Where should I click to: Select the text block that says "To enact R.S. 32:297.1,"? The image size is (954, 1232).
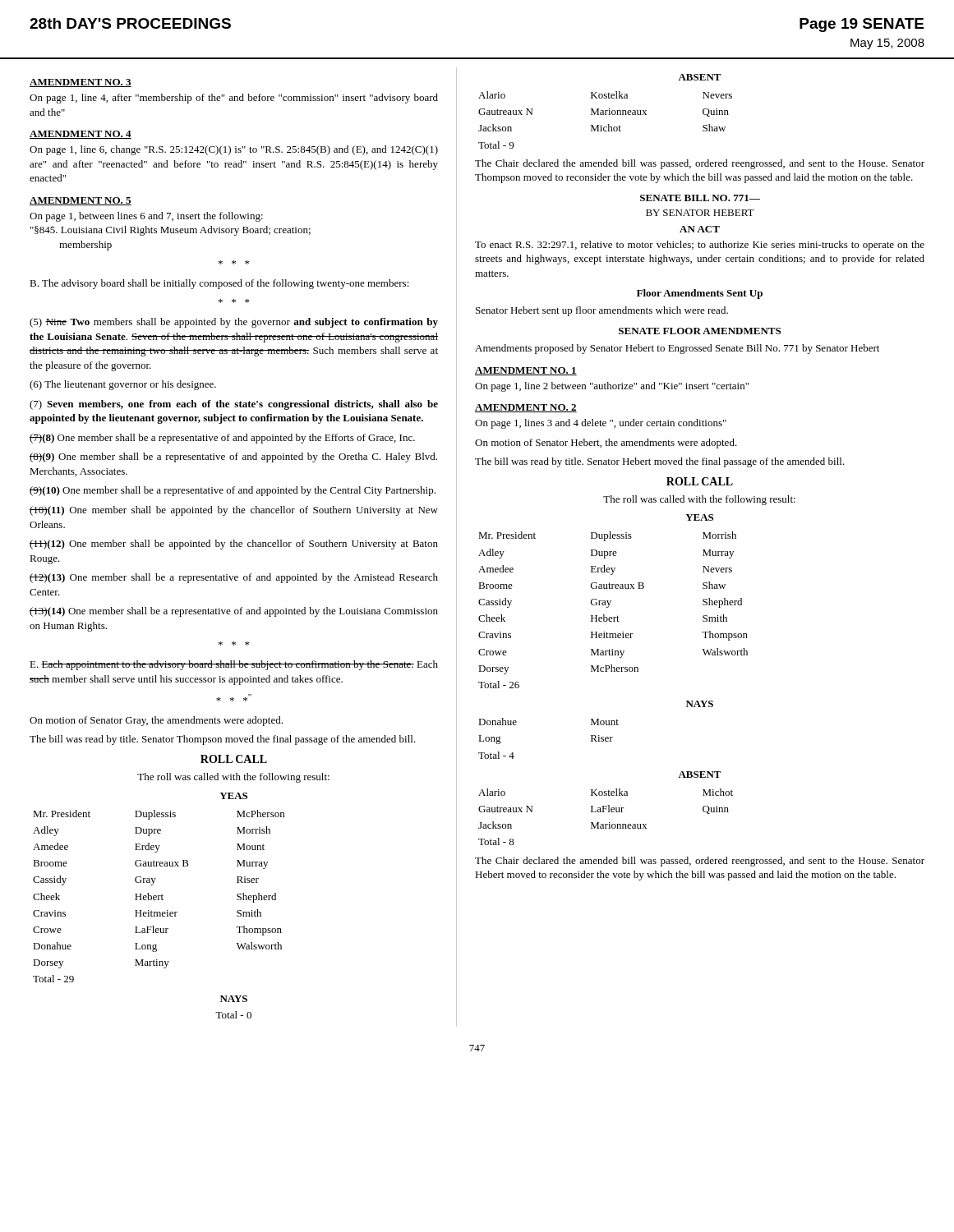700,259
